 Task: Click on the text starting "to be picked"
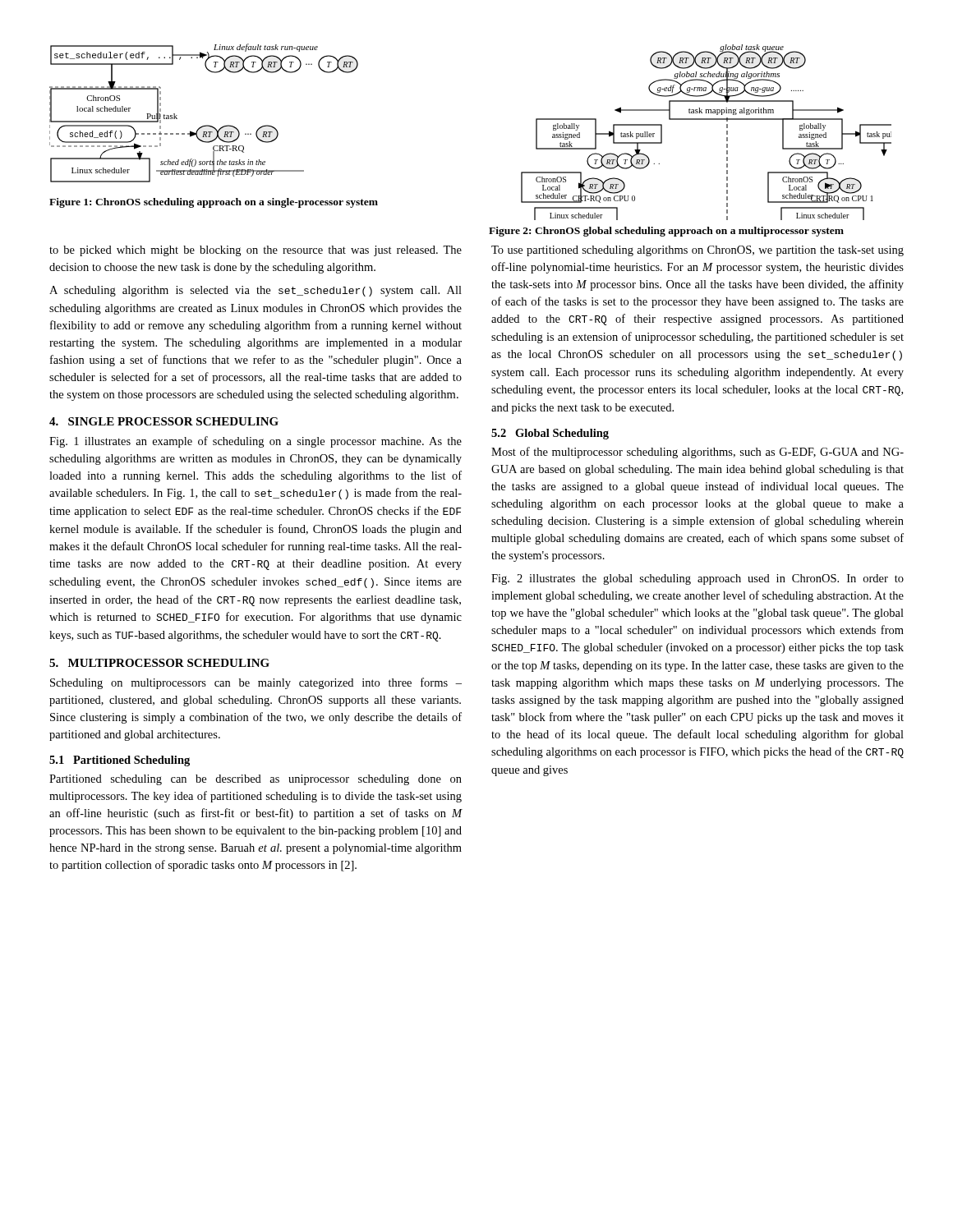(255, 323)
